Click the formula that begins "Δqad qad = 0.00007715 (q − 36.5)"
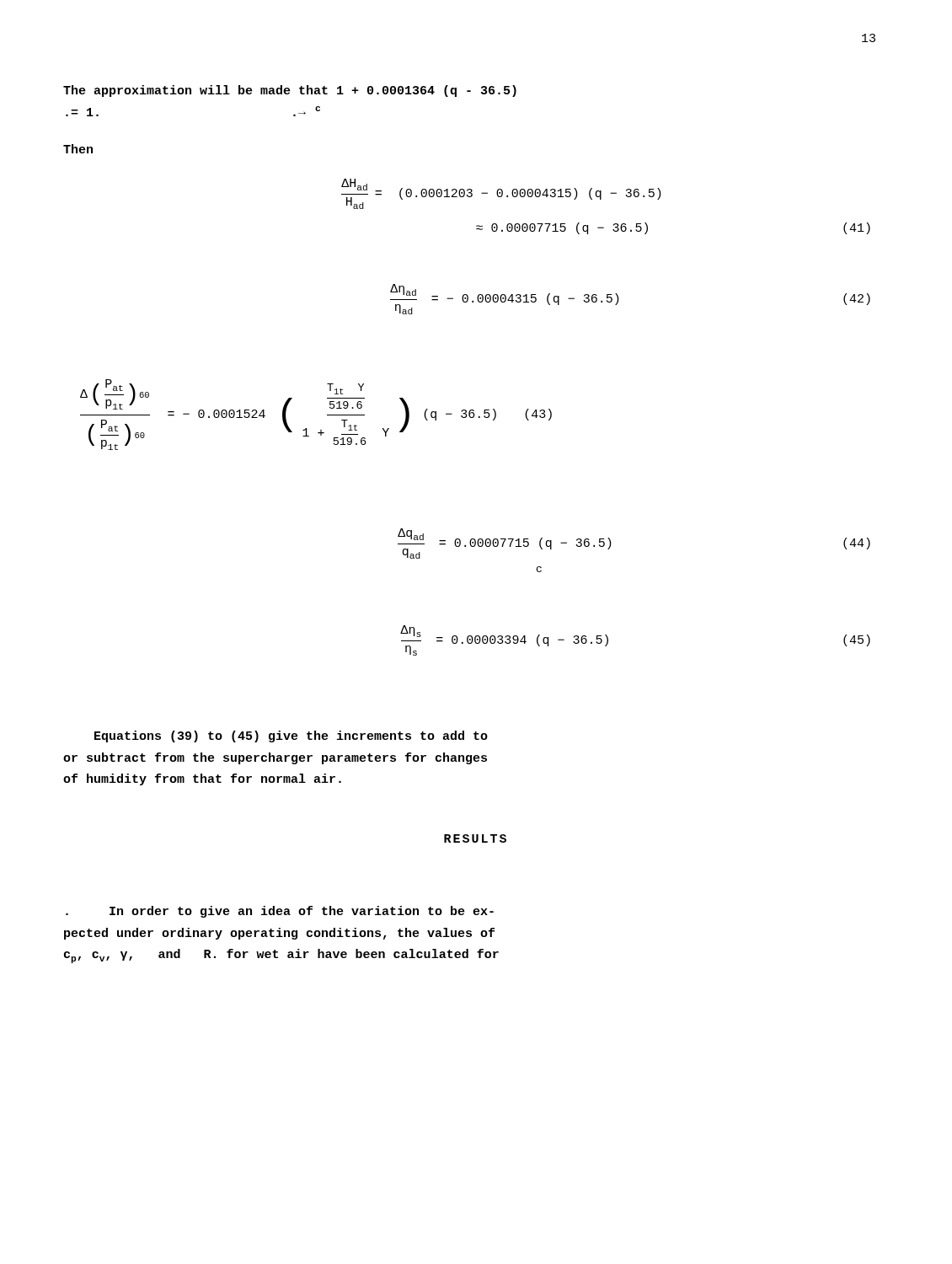 click(x=472, y=551)
